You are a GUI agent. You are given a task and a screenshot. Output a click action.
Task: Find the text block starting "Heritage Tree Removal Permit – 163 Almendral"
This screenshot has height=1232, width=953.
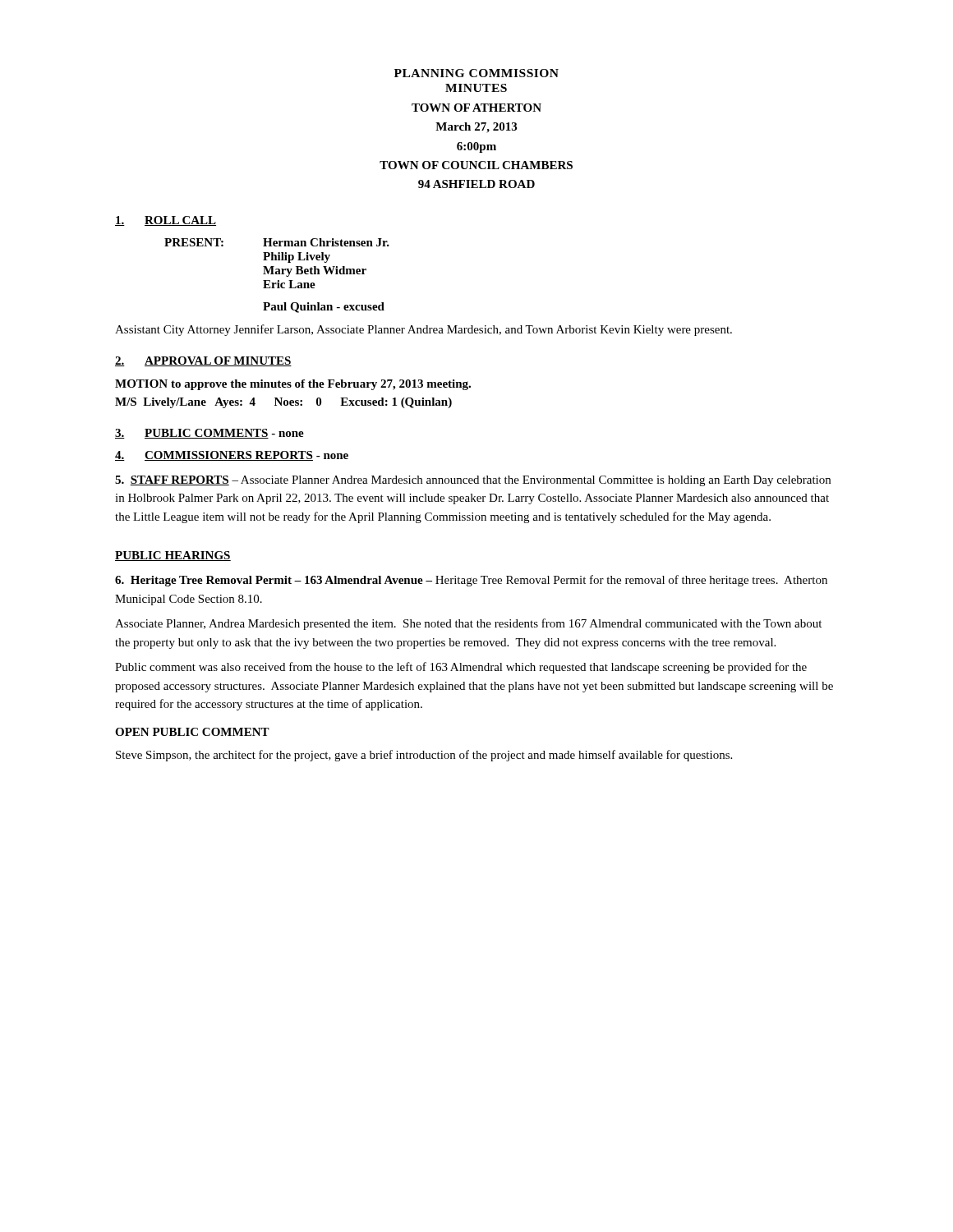[x=471, y=589]
